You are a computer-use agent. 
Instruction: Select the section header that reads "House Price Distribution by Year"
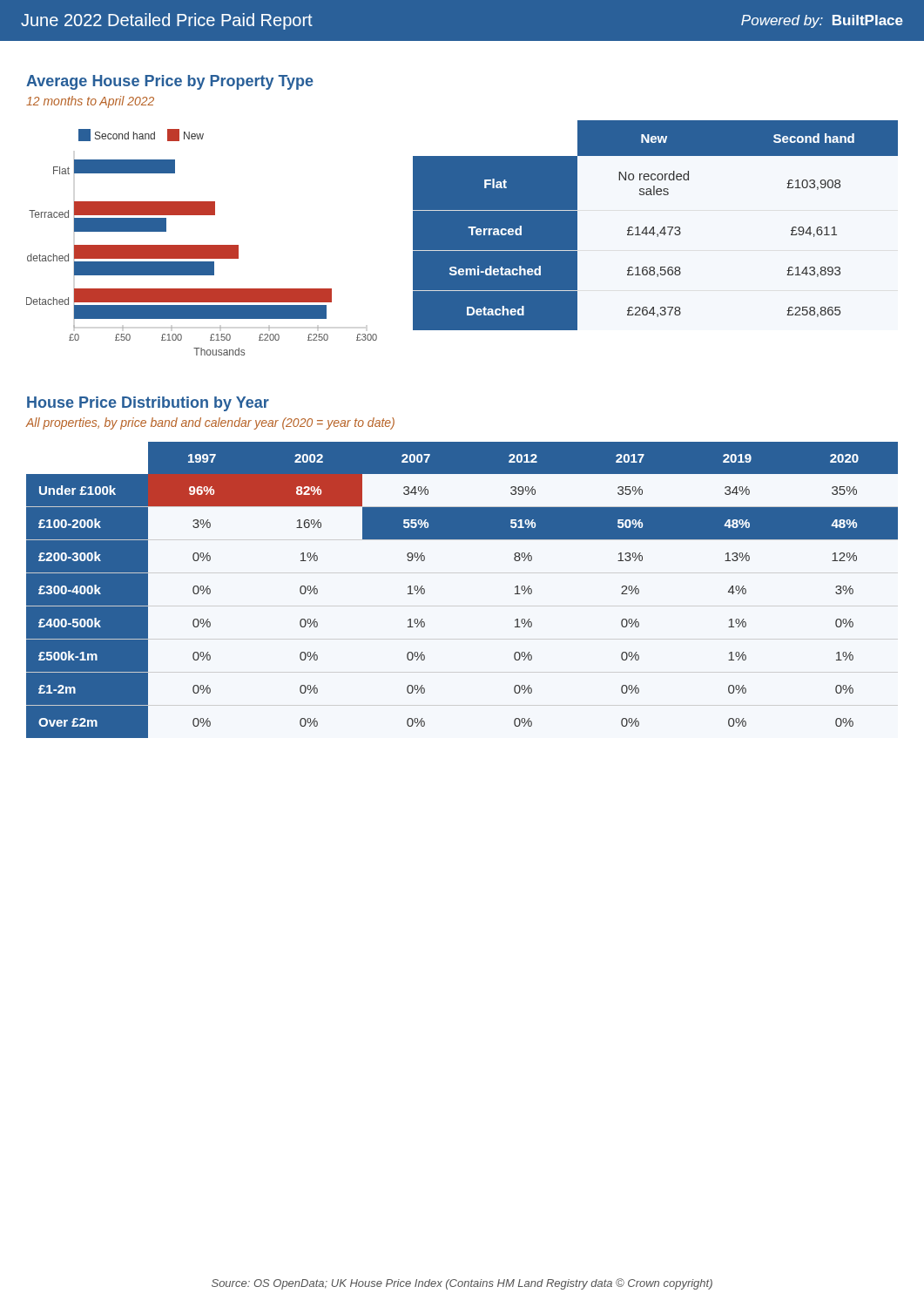148,403
